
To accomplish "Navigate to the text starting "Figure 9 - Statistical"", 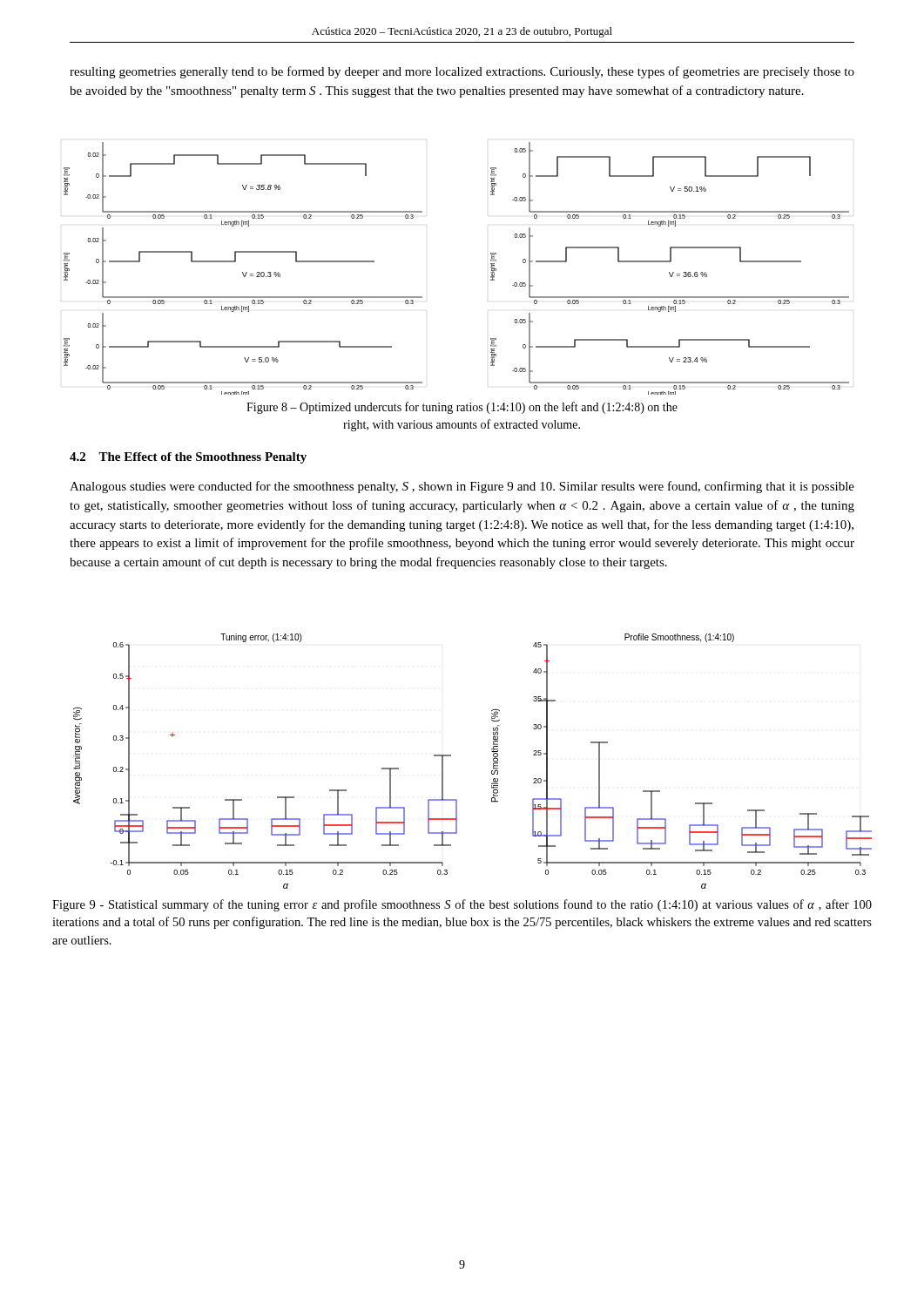I will (x=462, y=922).
